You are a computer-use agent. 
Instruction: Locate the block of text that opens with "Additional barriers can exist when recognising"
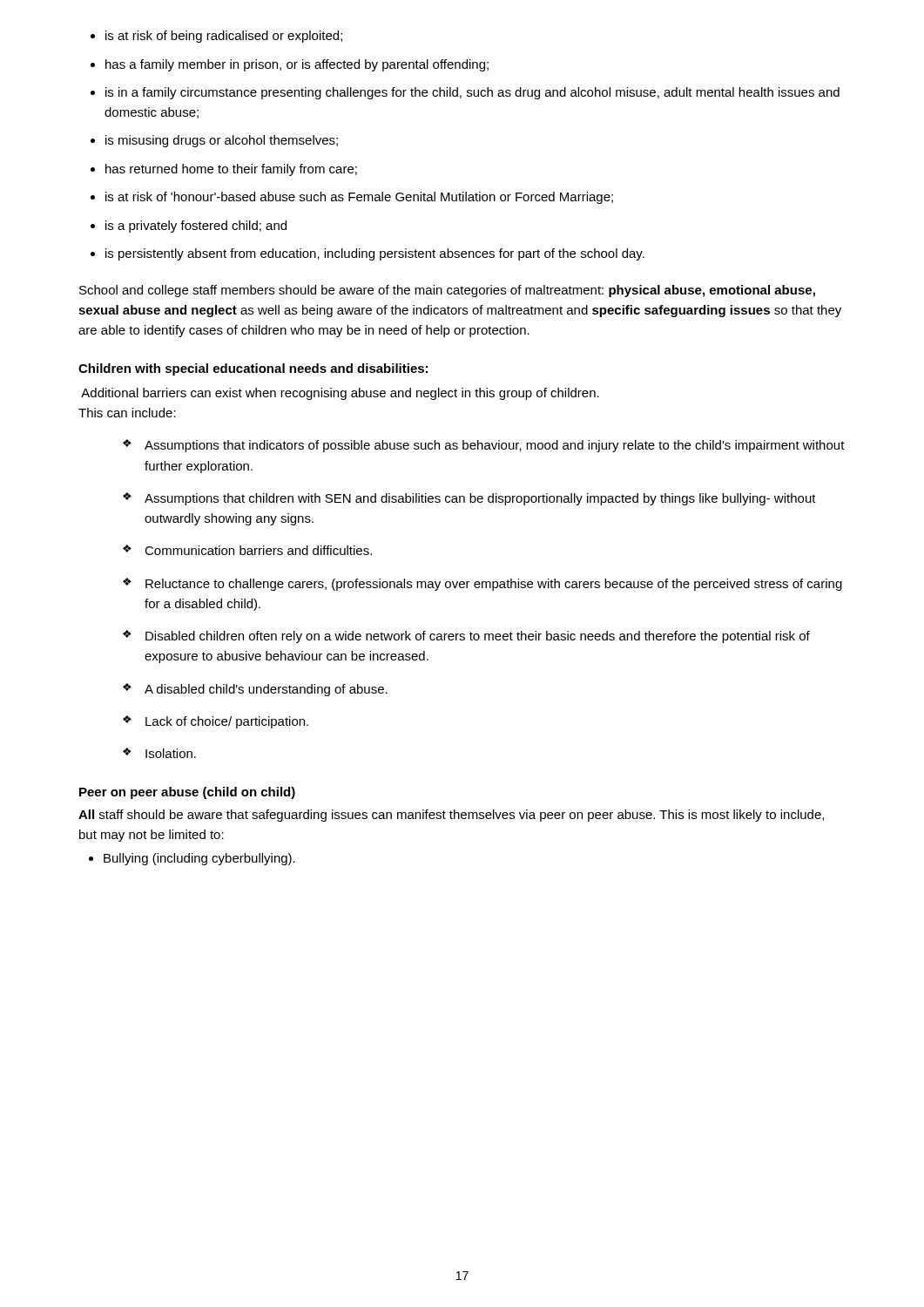(339, 402)
